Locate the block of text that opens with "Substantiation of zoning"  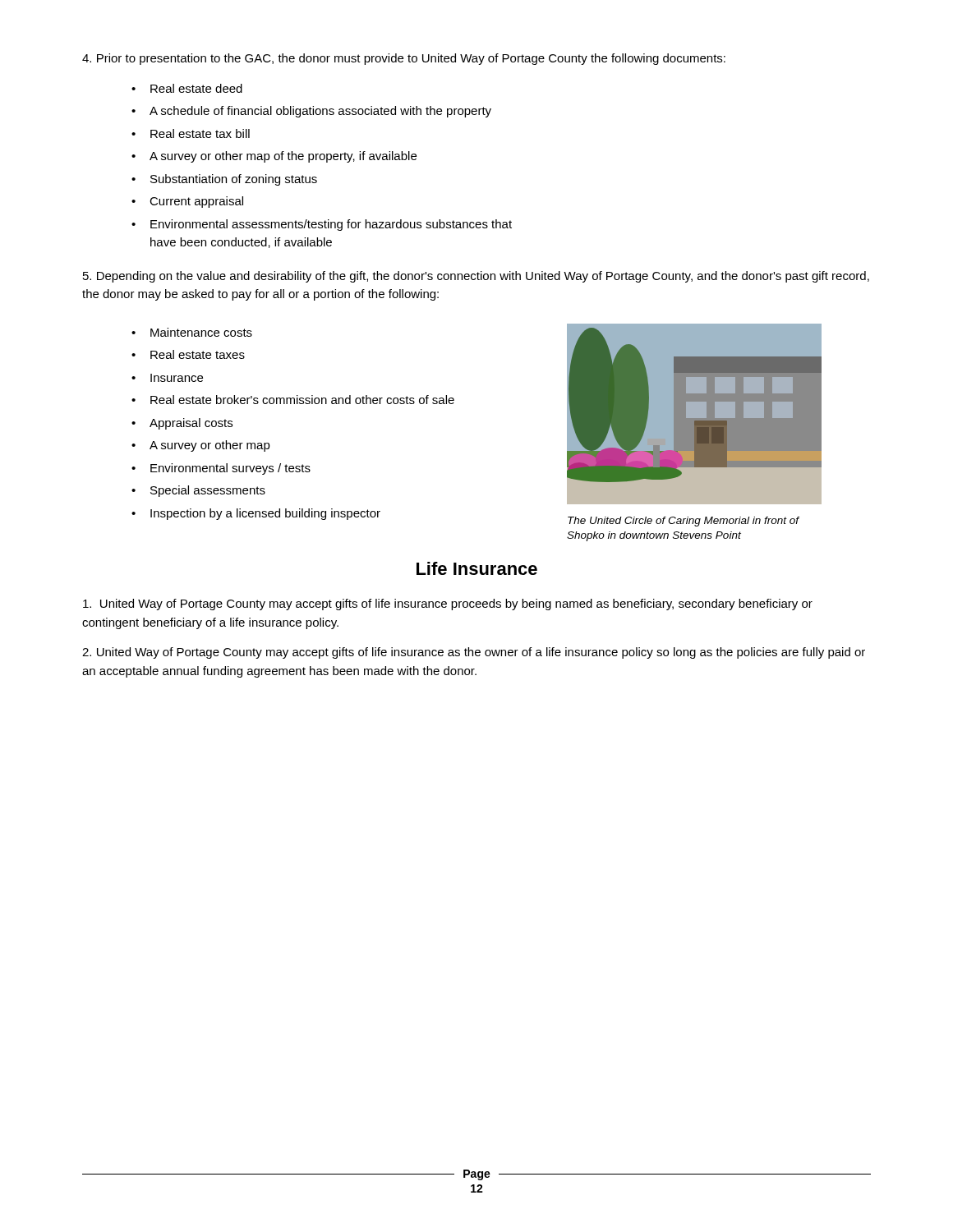(x=233, y=178)
